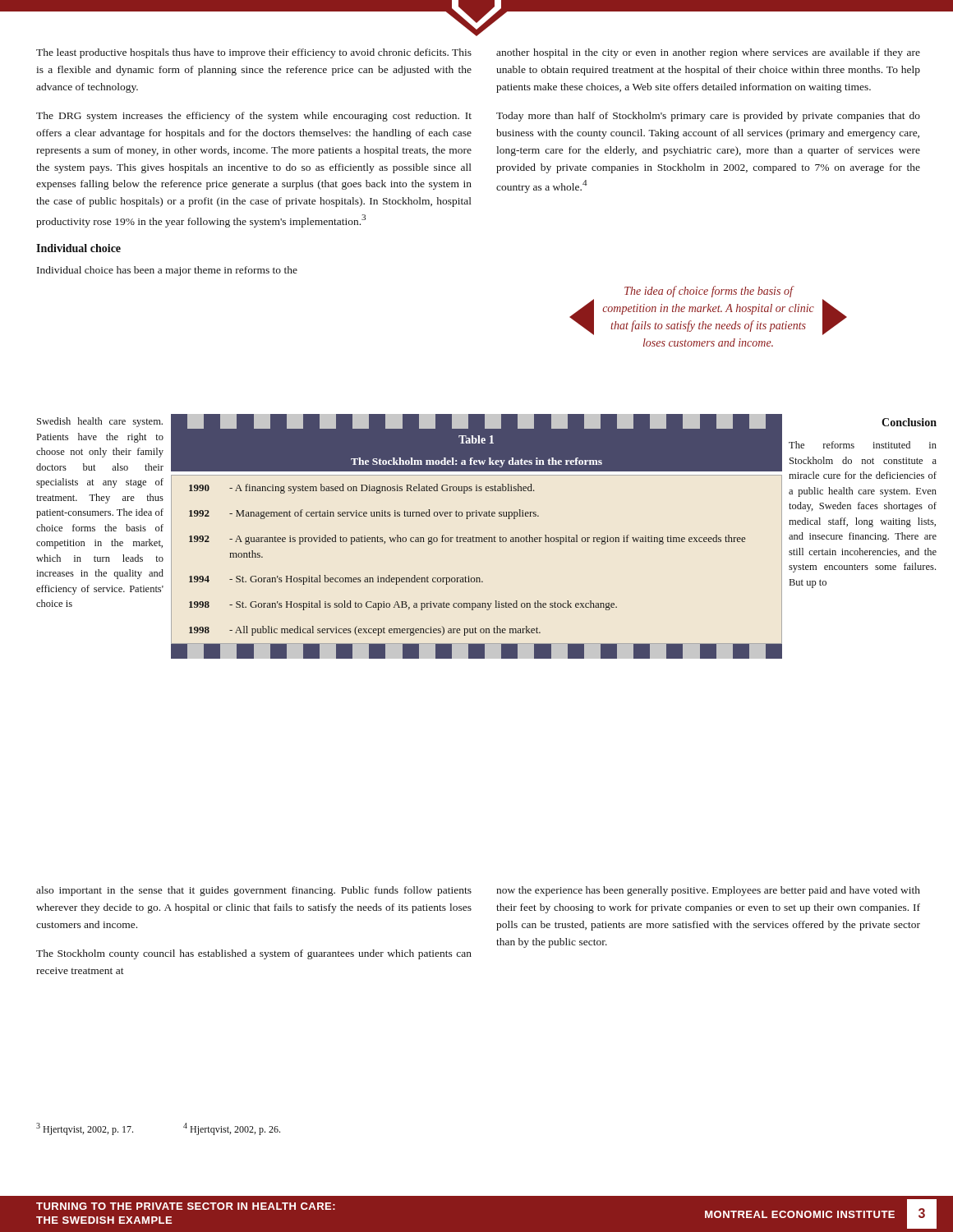This screenshot has width=953, height=1232.
Task: Select the region starting "The idea of choice forms the basis"
Action: coord(708,317)
